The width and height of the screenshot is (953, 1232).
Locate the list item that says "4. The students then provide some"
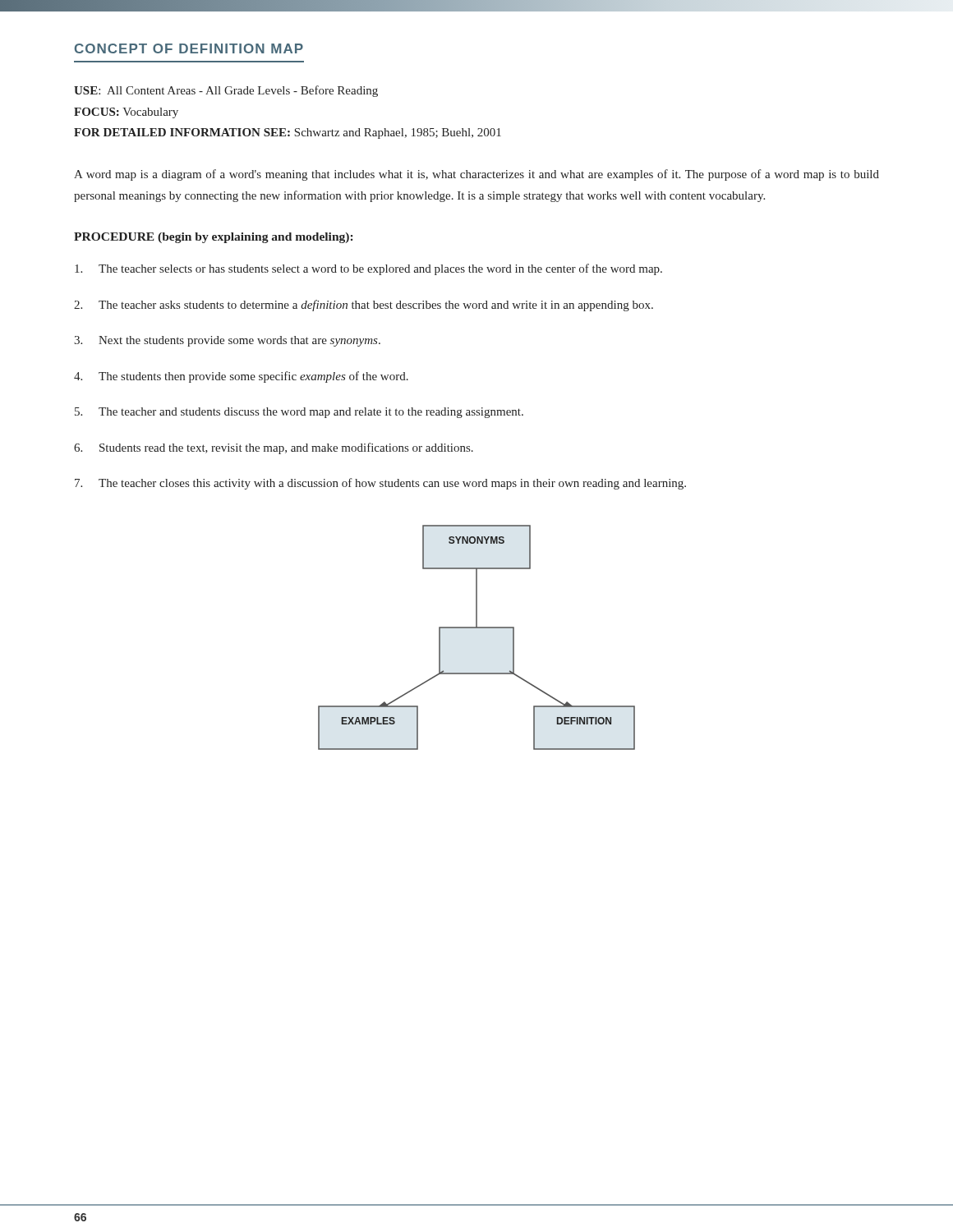click(x=241, y=377)
